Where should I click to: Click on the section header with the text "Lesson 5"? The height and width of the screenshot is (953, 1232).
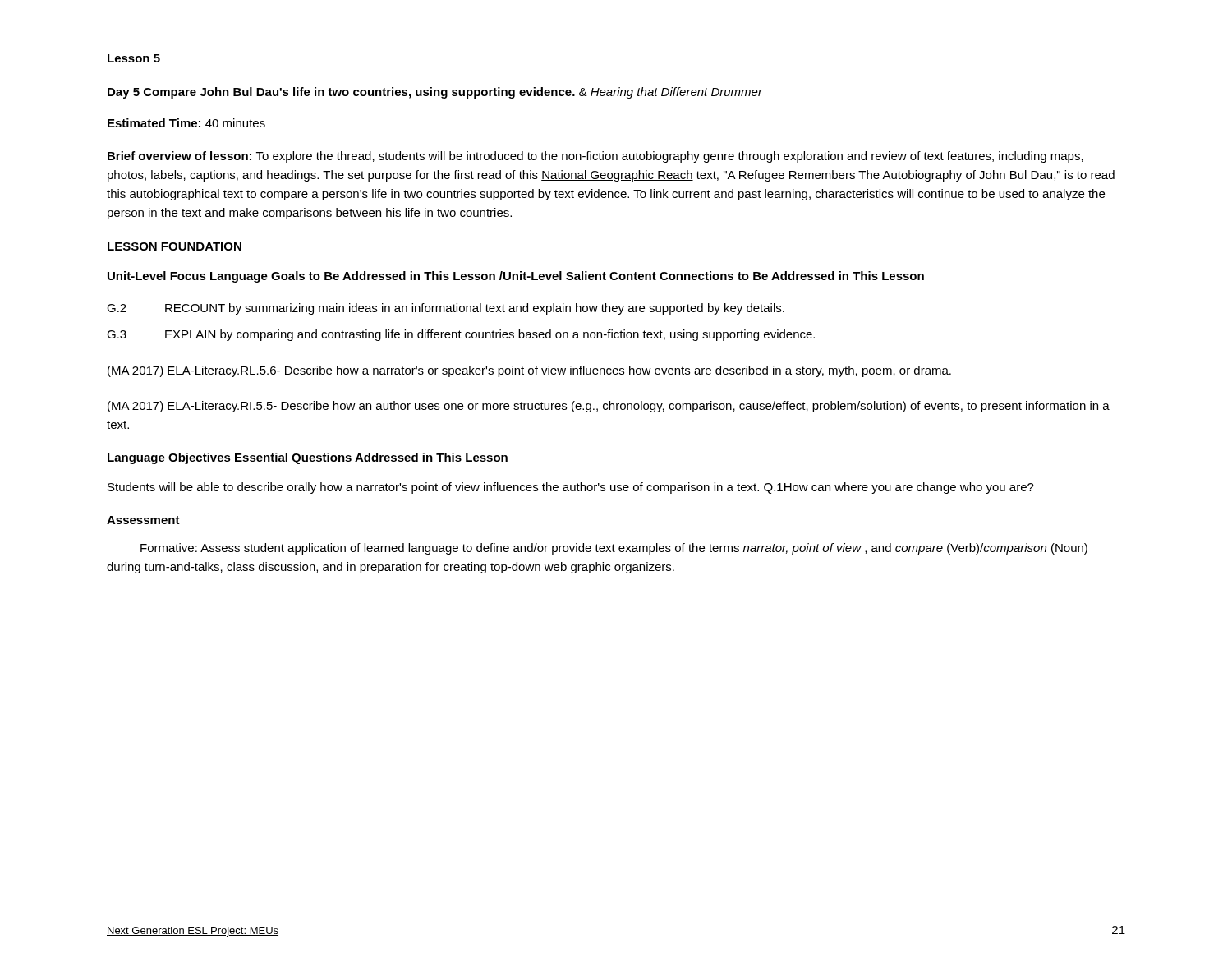pyautogui.click(x=134, y=58)
